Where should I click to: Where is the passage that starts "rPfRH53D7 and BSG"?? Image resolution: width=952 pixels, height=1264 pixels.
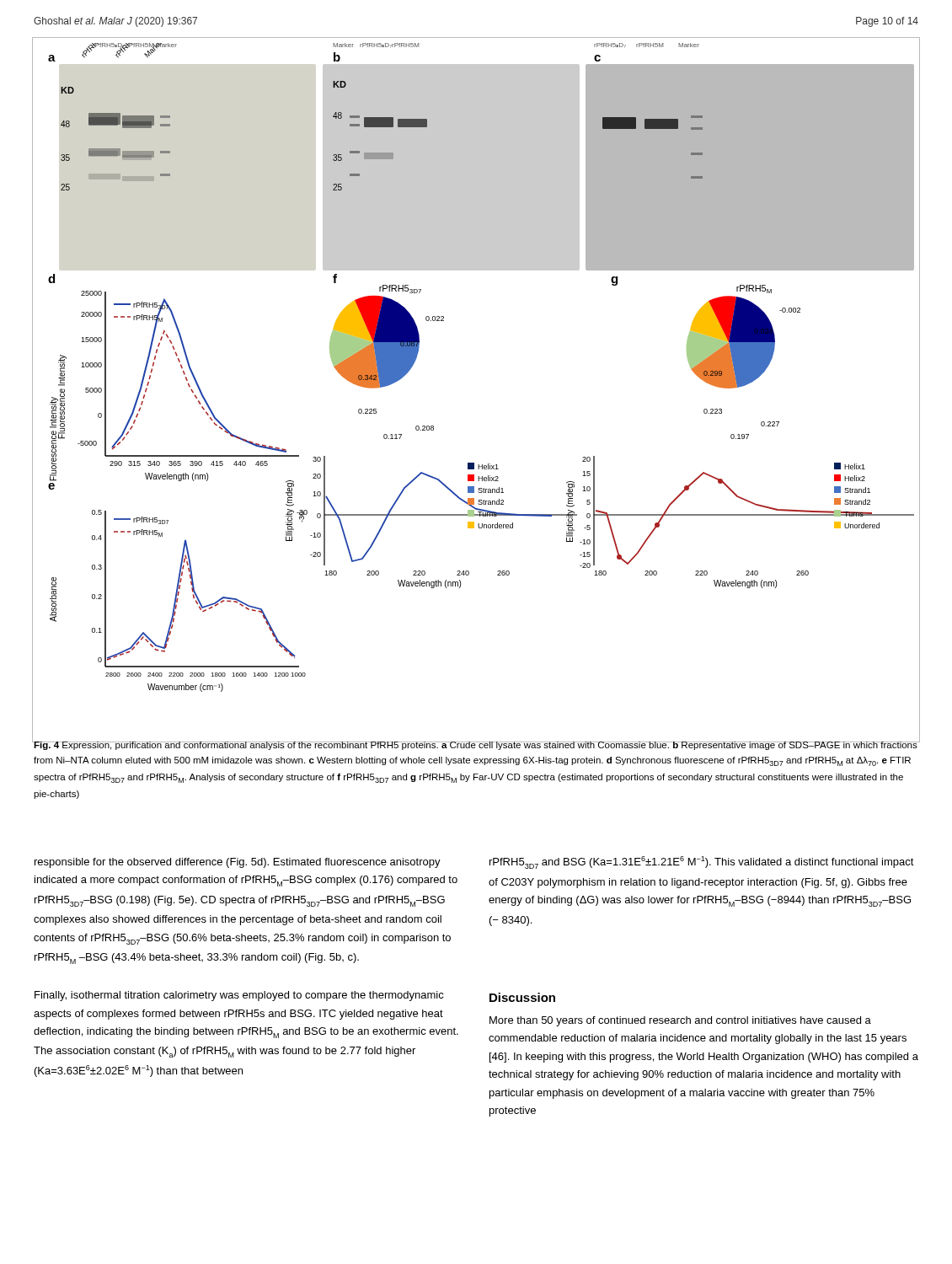click(701, 890)
